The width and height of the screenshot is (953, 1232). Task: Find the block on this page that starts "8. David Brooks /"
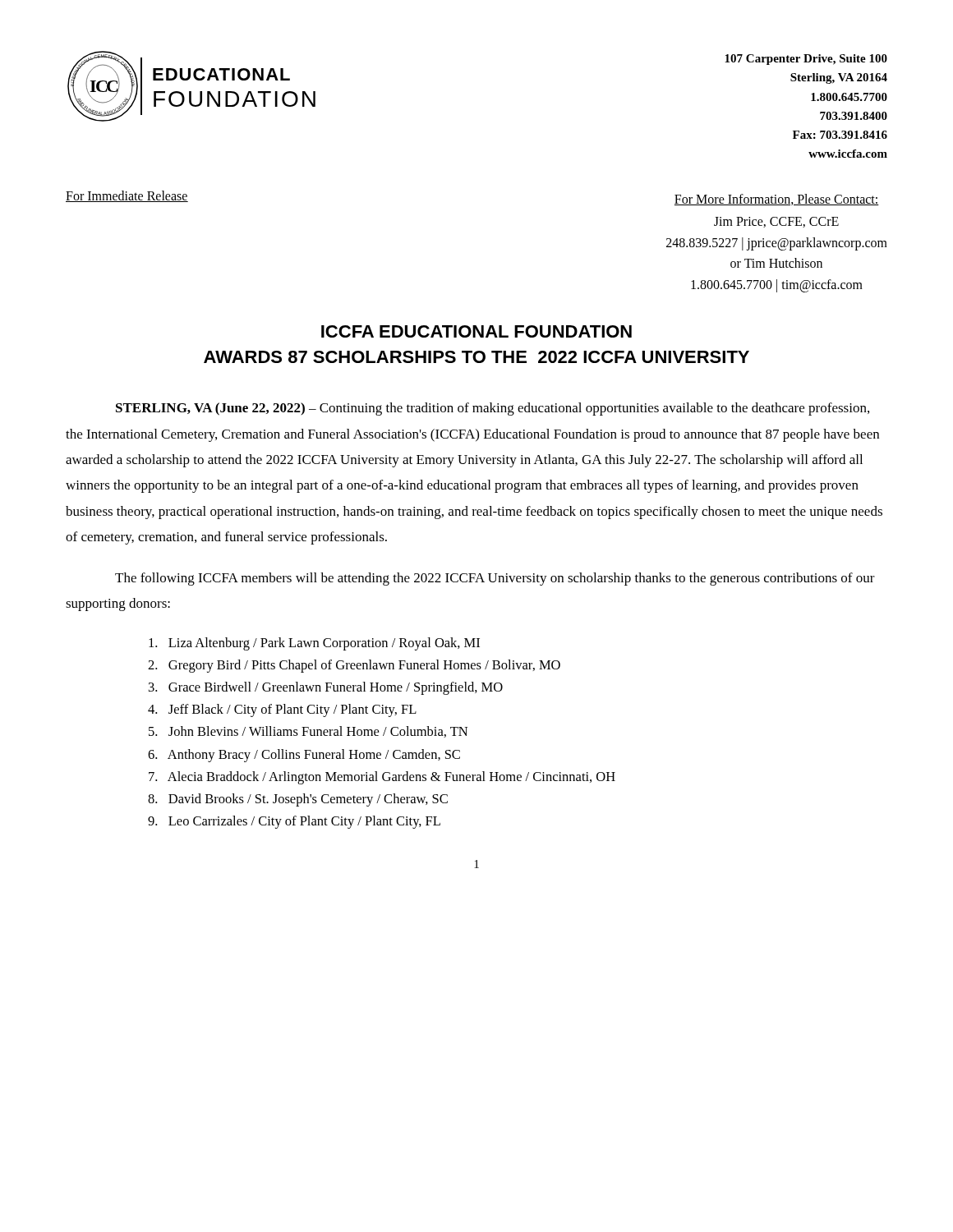point(298,799)
